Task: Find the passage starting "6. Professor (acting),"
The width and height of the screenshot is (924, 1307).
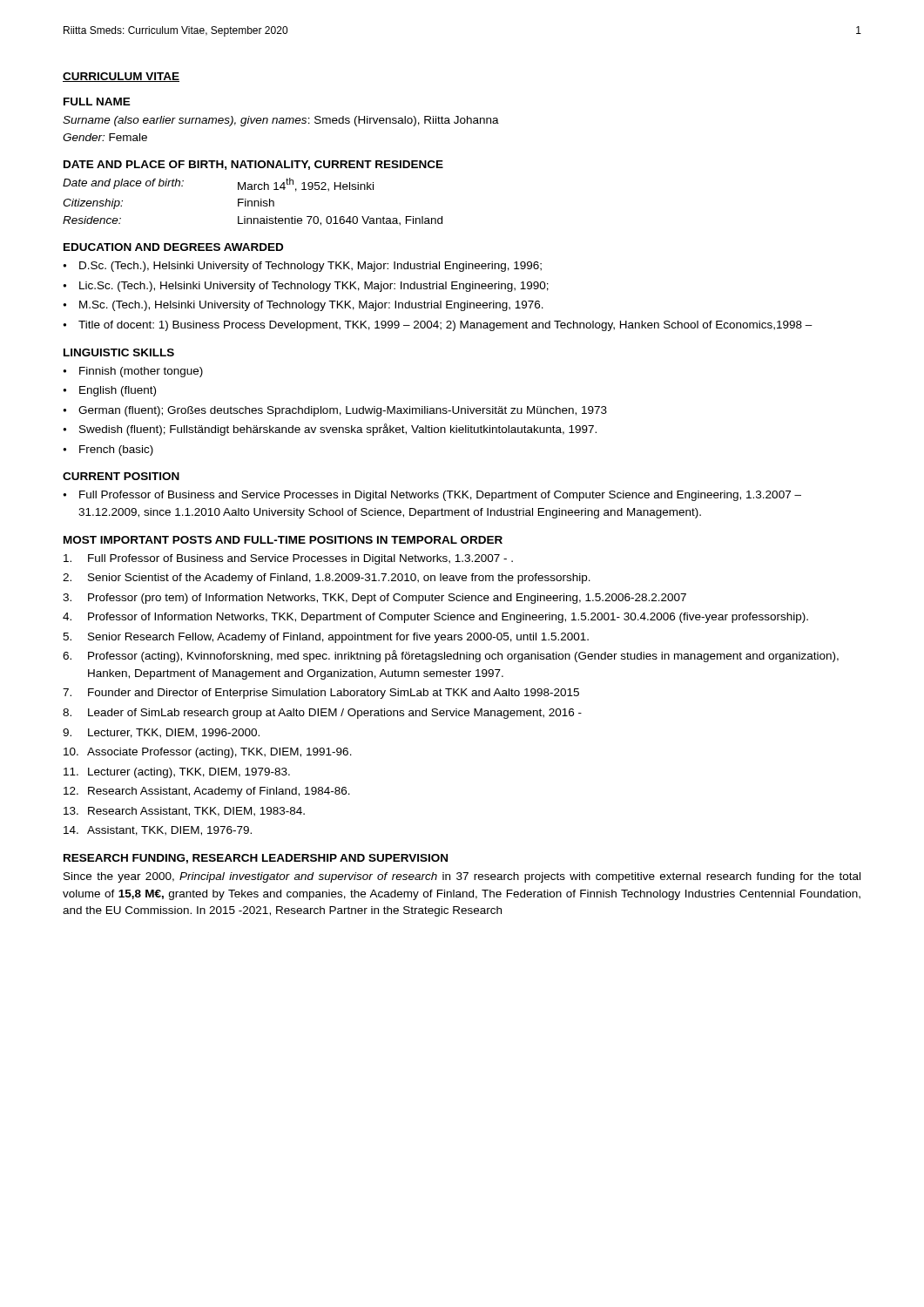Action: click(462, 665)
